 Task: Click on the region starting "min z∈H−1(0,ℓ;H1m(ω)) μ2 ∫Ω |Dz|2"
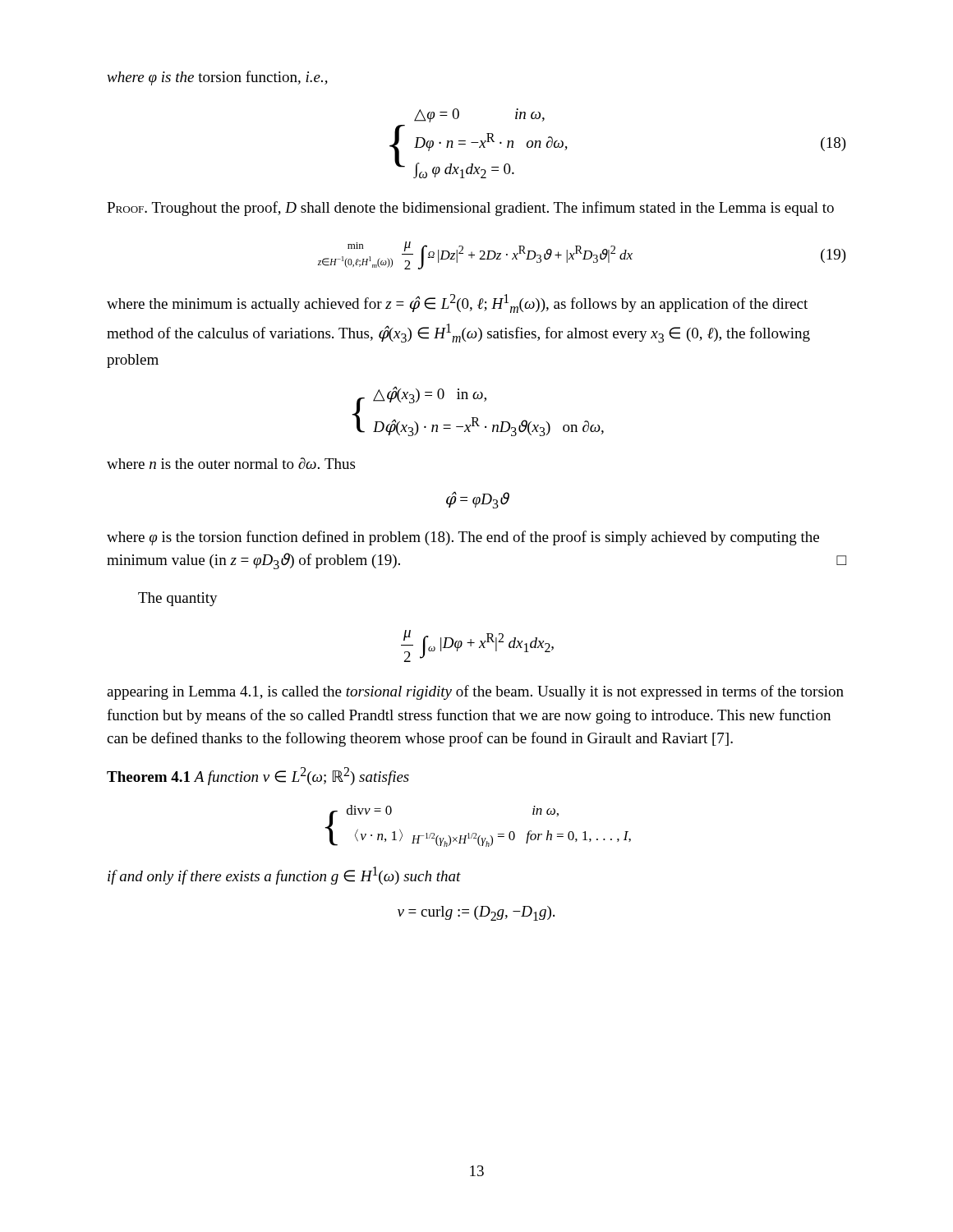tap(582, 254)
